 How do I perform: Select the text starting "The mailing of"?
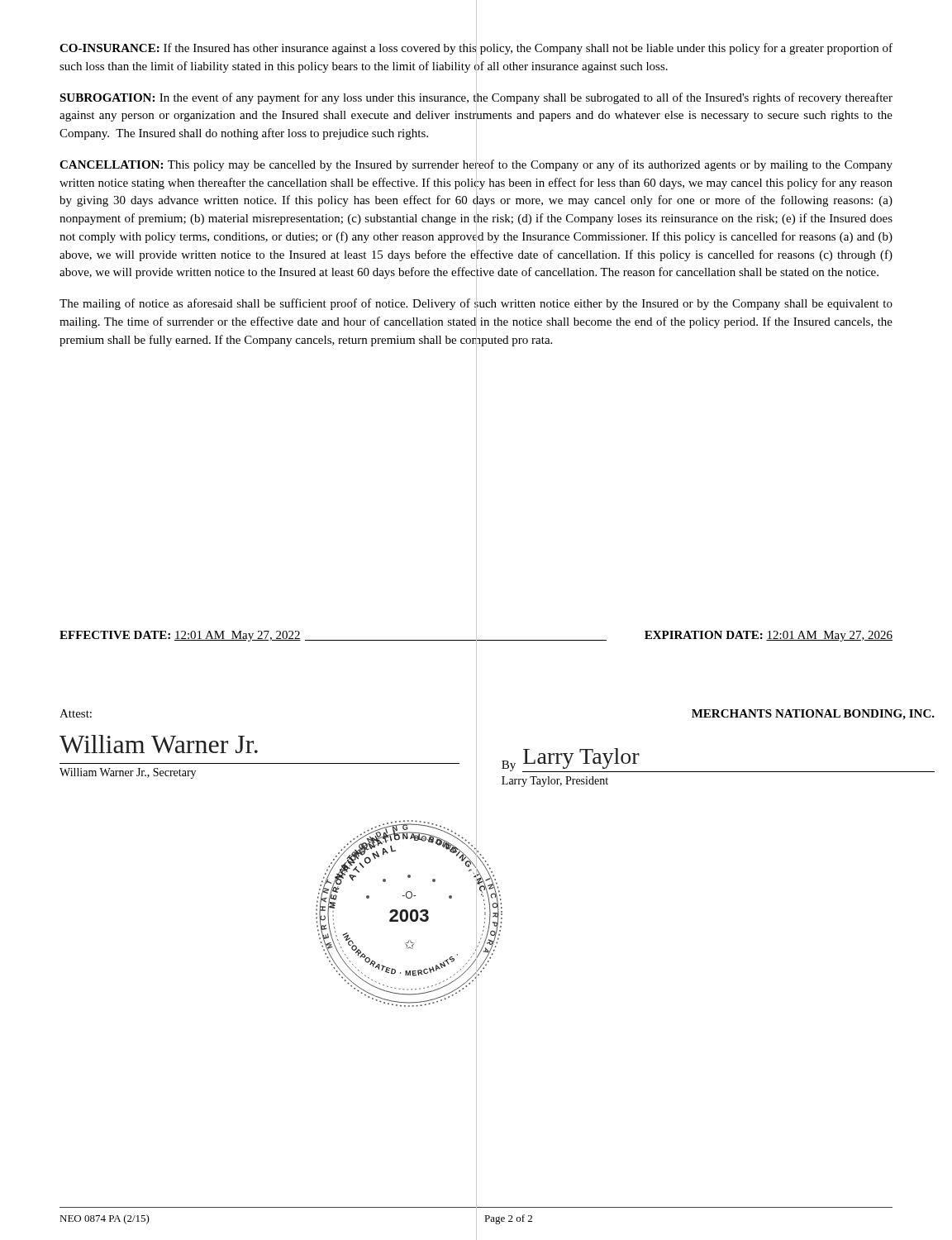point(476,322)
